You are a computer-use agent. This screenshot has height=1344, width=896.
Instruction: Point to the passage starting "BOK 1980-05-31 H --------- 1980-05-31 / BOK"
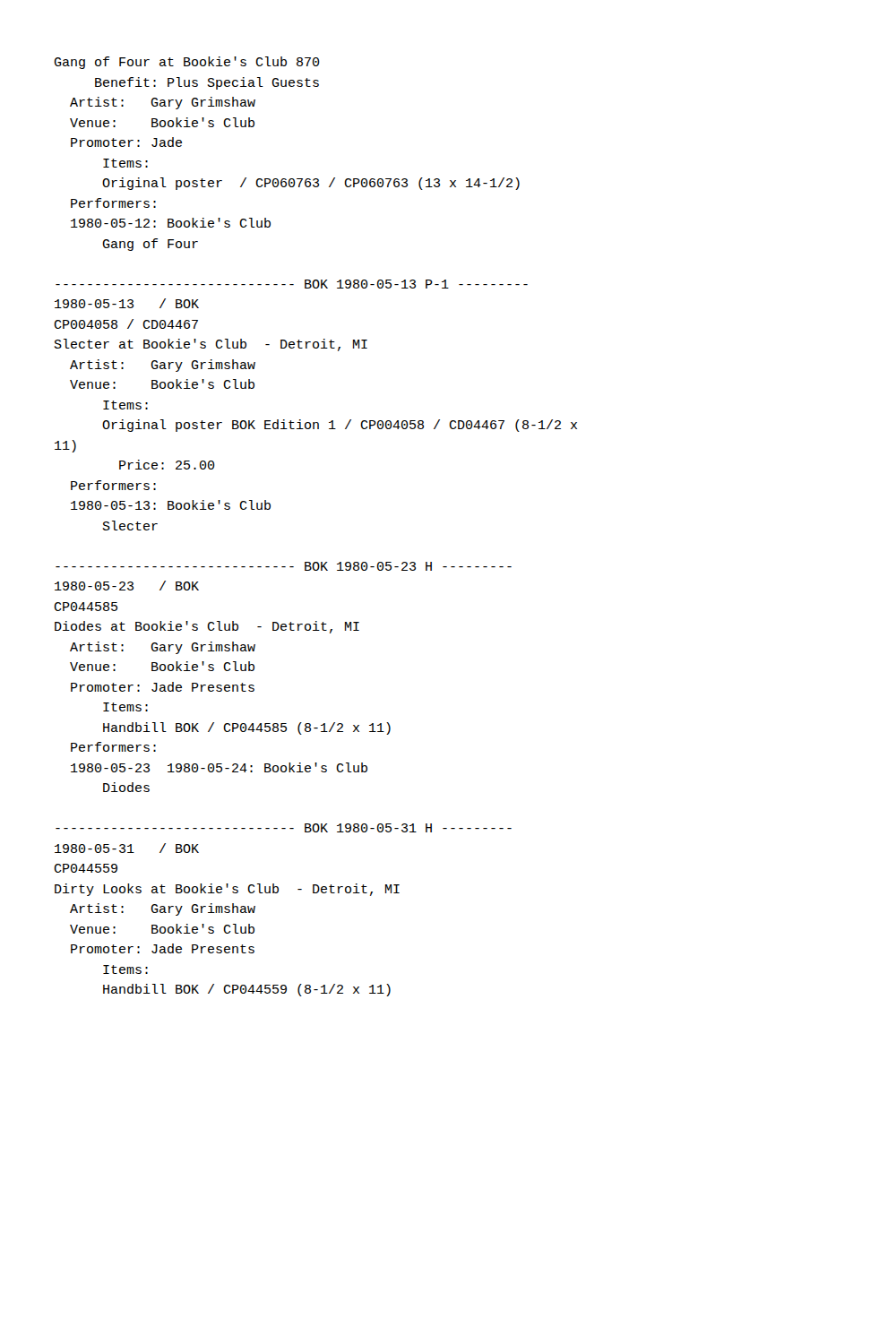coord(284,828)
